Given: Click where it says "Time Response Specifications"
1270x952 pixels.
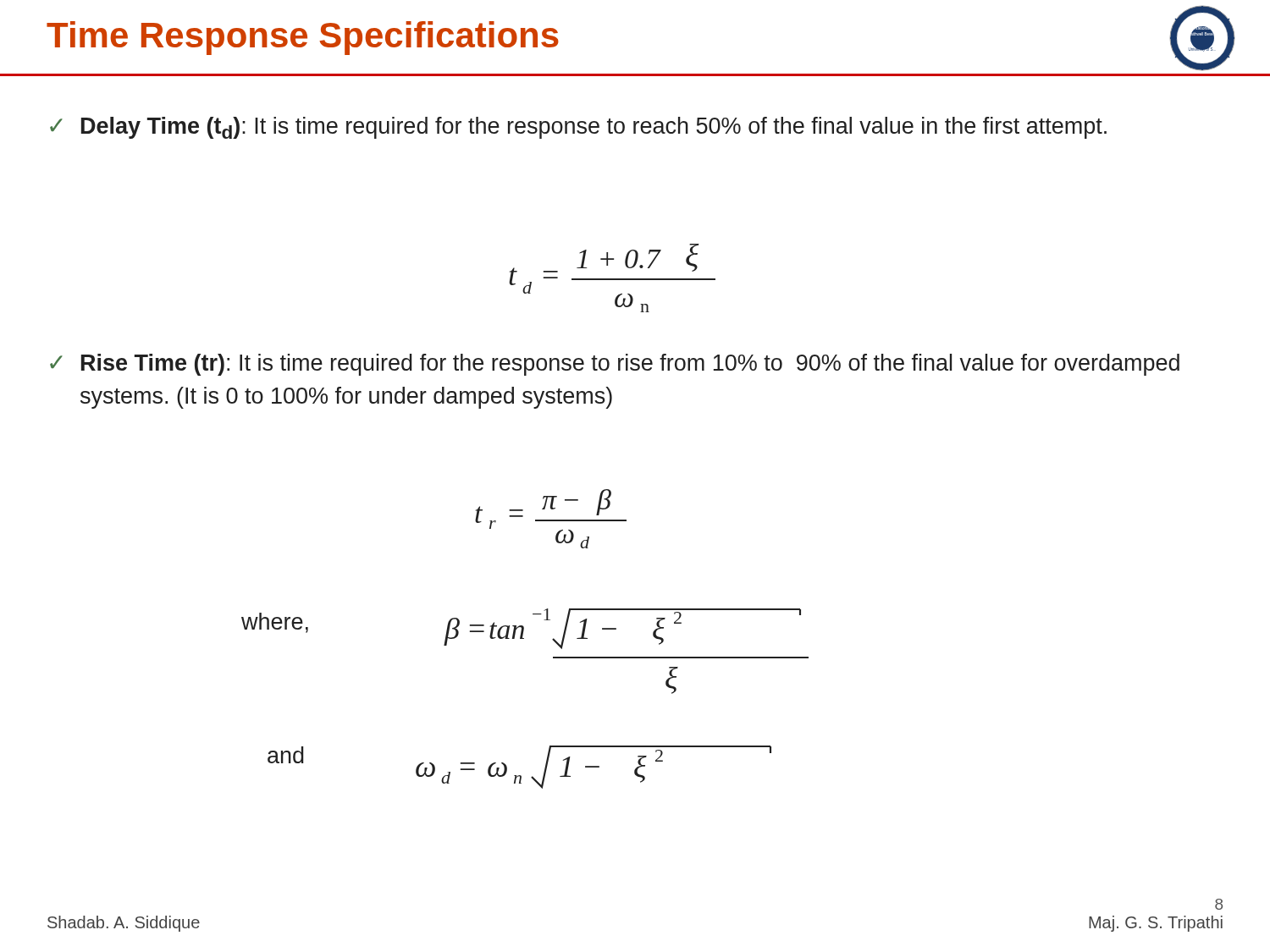Looking at the screenshot, I should 303,35.
